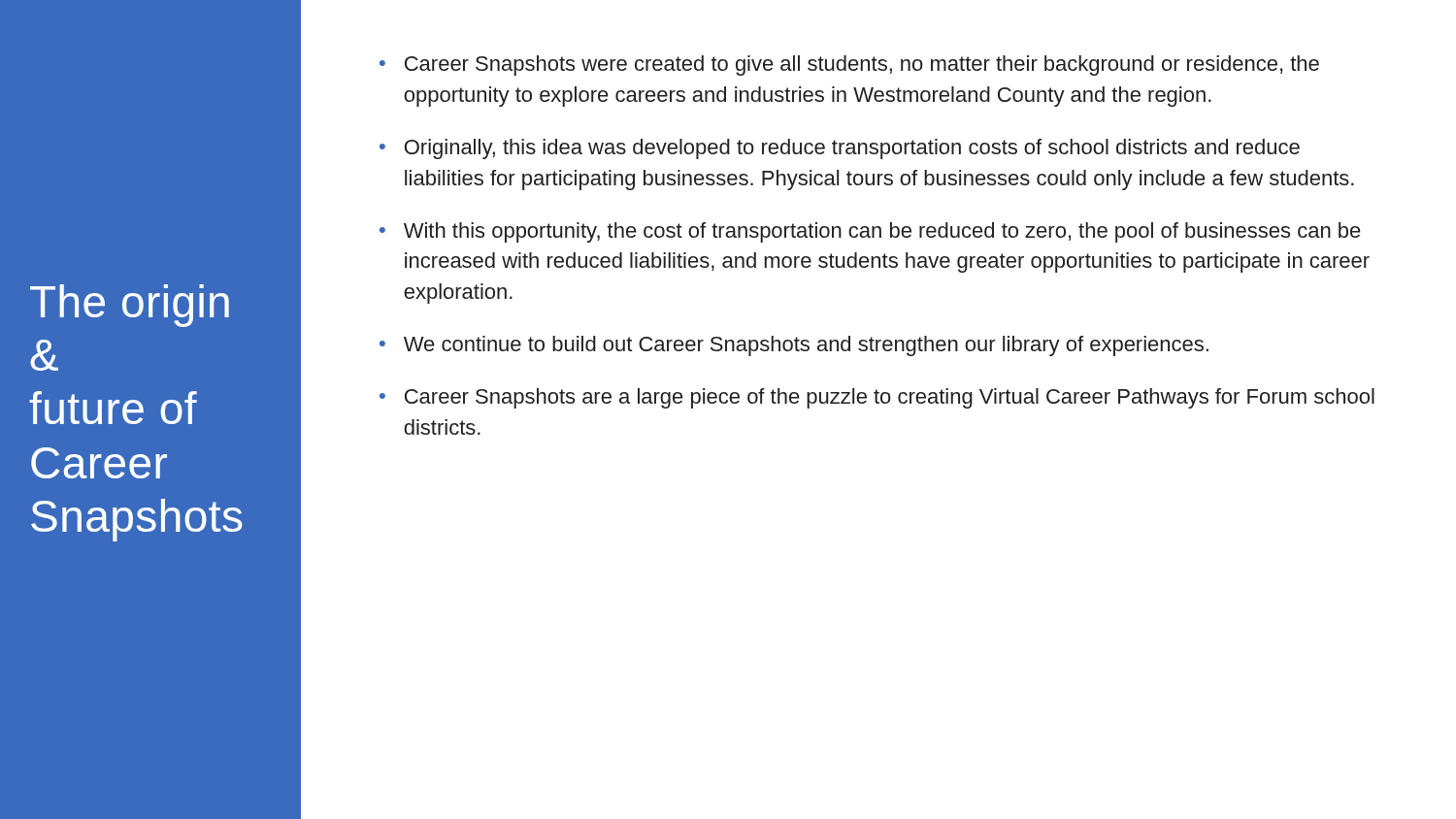
Task: Select the list item that reads "• We continue"
Action: 794,345
